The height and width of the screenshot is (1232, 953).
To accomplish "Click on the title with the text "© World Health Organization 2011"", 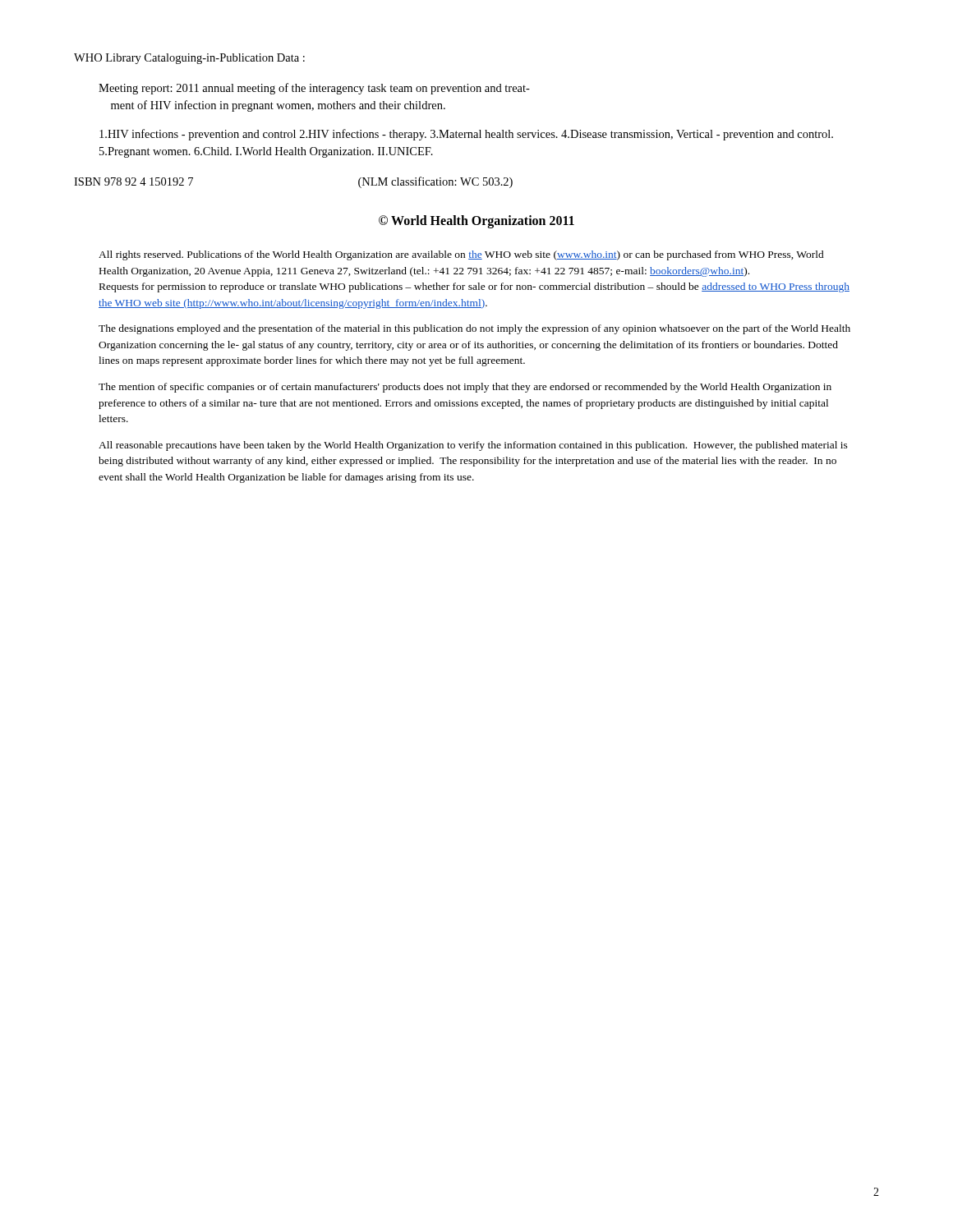I will point(476,221).
